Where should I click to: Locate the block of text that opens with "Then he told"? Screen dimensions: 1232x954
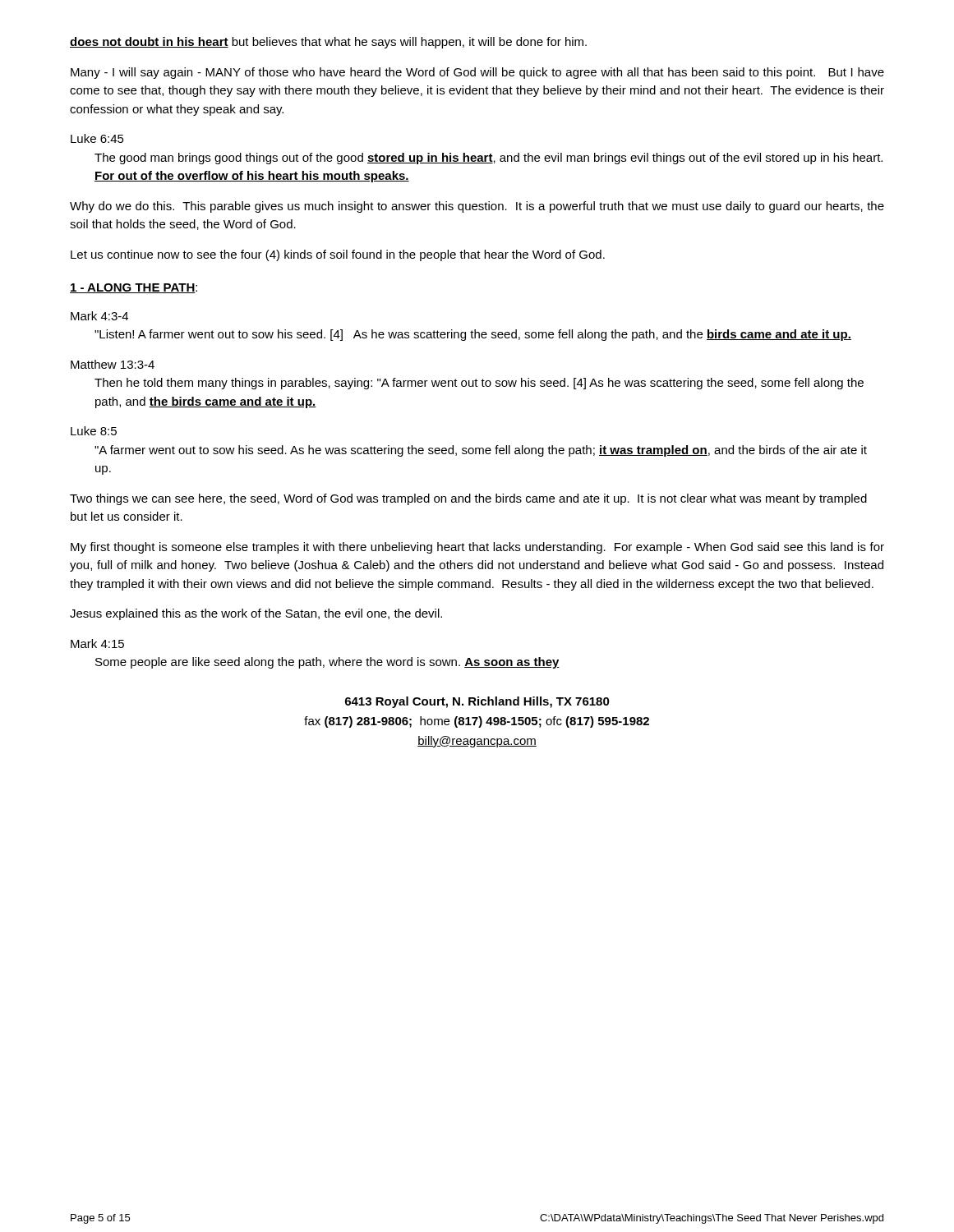click(x=479, y=392)
